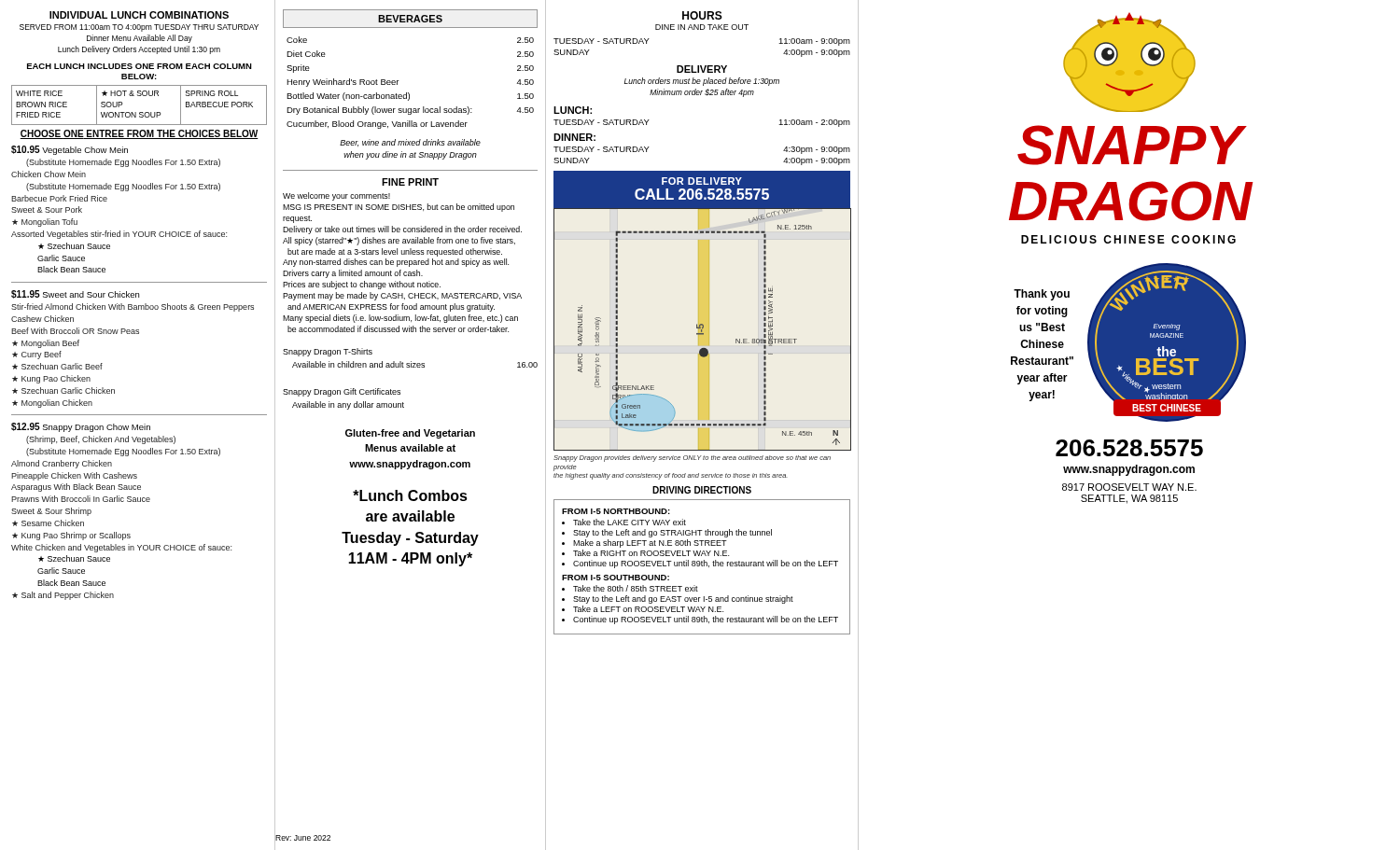Screen dimensions: 850x1400
Task: Point to the block beginning "TUESDAY - SATURDAY4:30pm - 9:00pm SUNDAY4:00pm -"
Action: click(x=611, y=150)
